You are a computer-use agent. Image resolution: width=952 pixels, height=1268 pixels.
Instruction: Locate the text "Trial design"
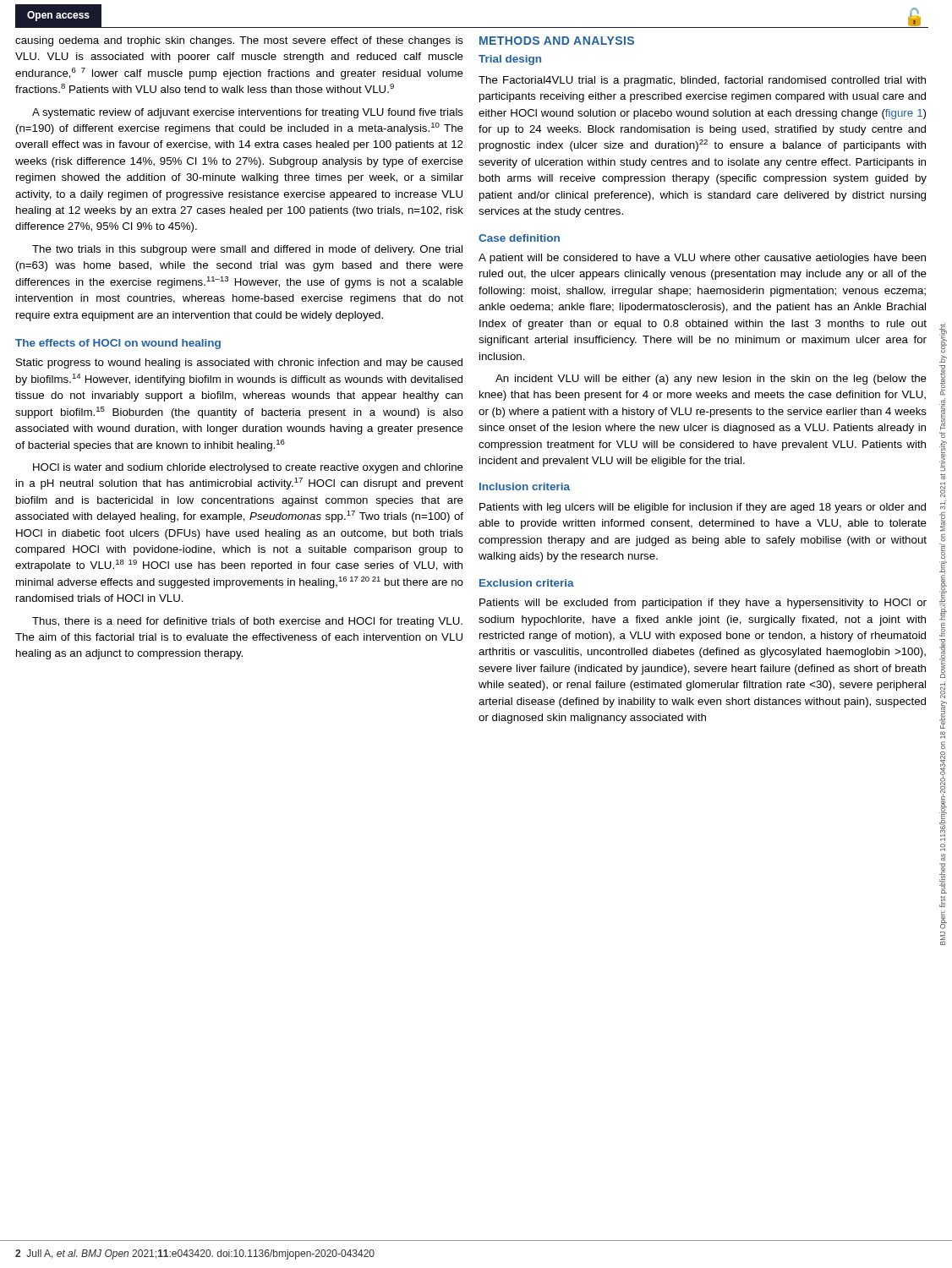(510, 59)
